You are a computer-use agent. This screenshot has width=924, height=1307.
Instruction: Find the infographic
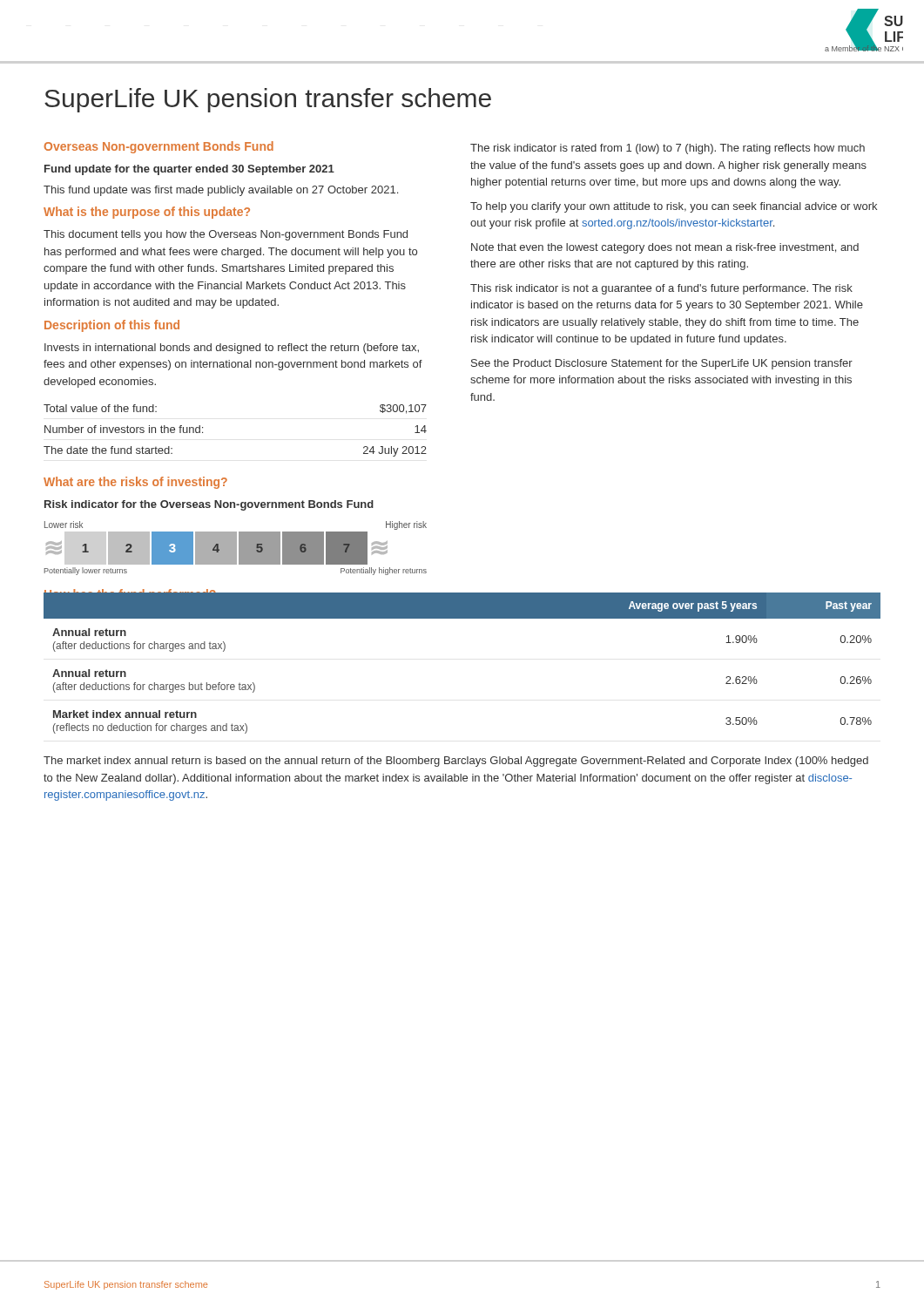click(235, 547)
